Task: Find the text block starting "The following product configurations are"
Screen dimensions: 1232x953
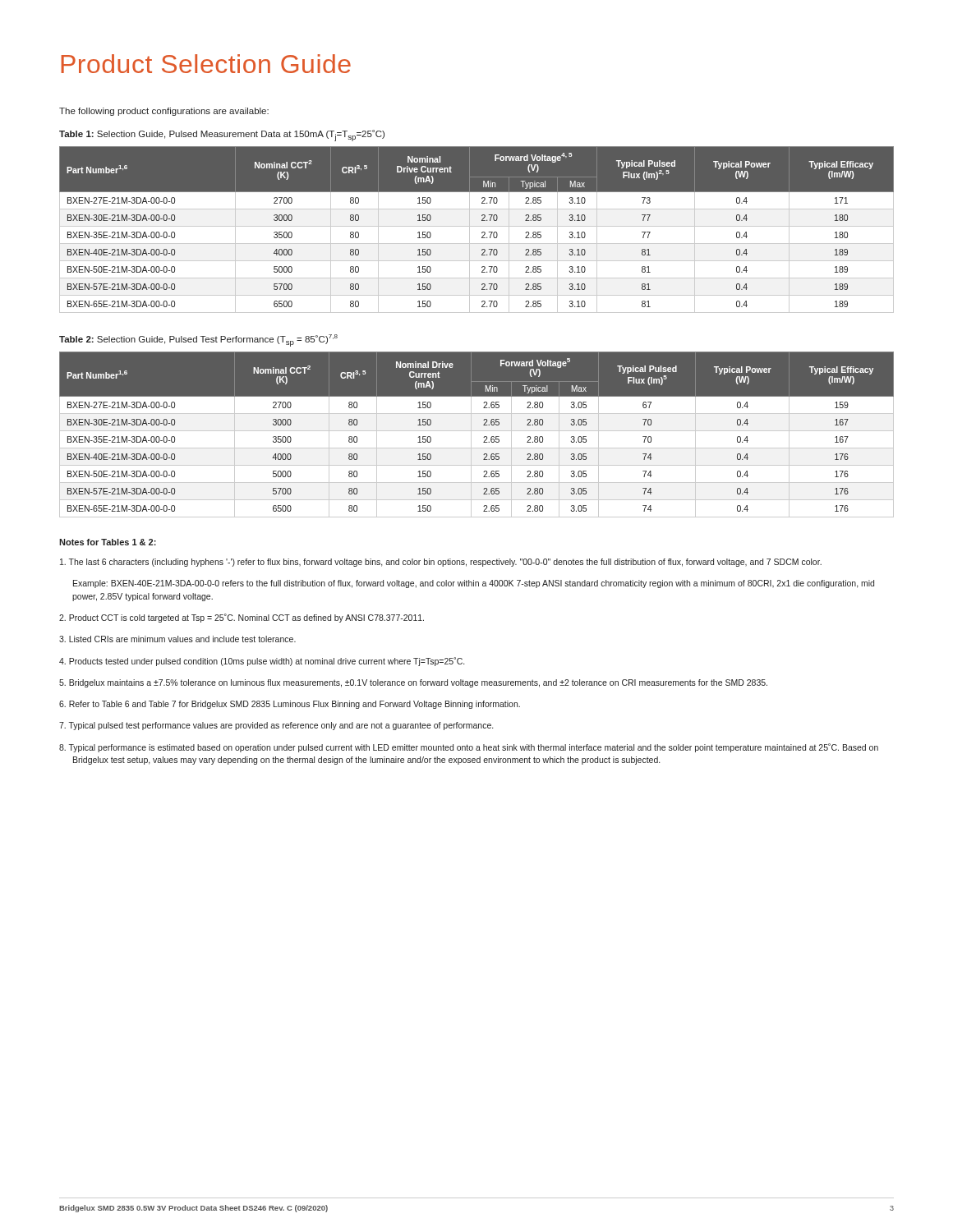Action: pyautogui.click(x=164, y=112)
